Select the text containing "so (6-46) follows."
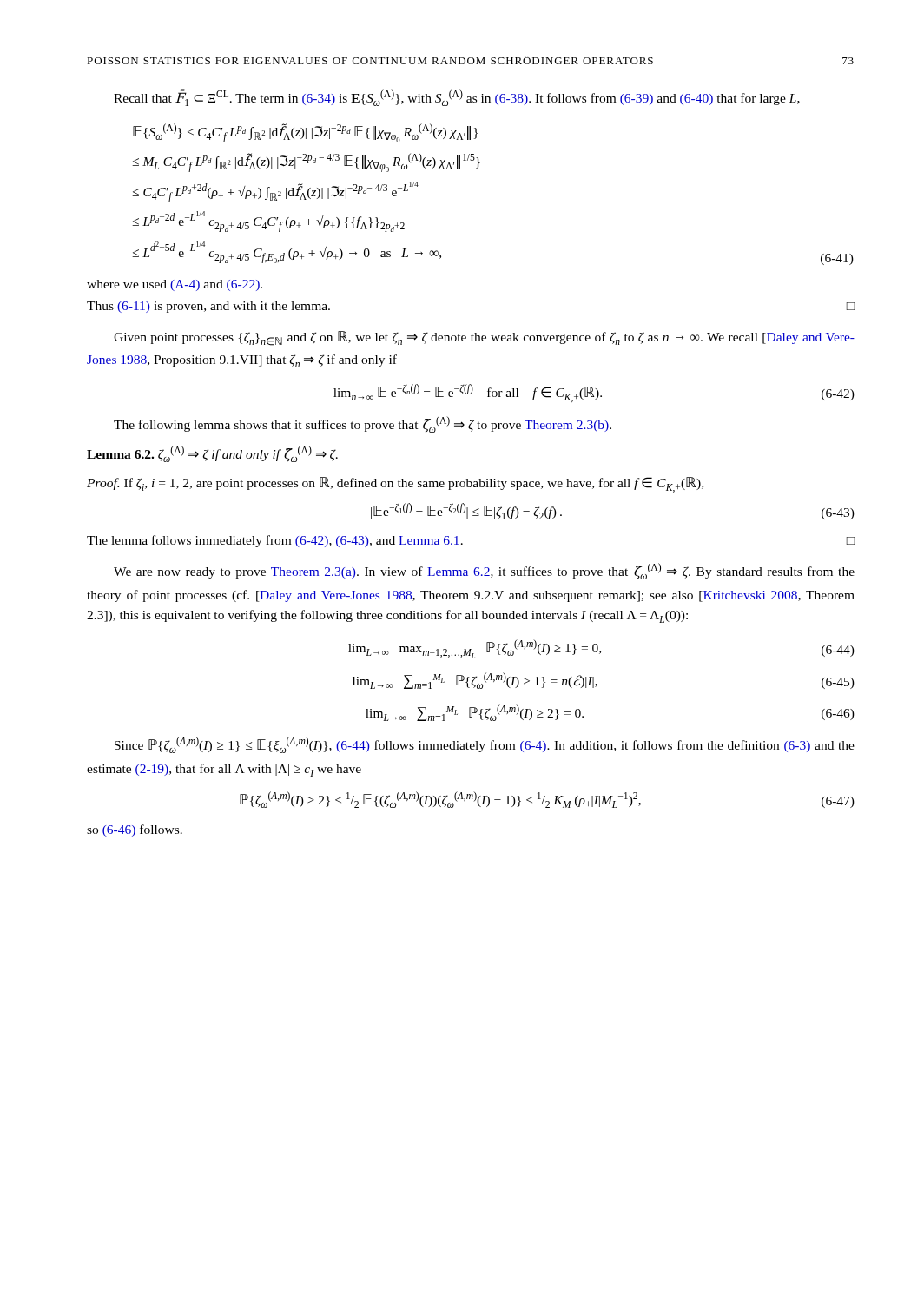This screenshot has height=1303, width=924. pyautogui.click(x=135, y=829)
